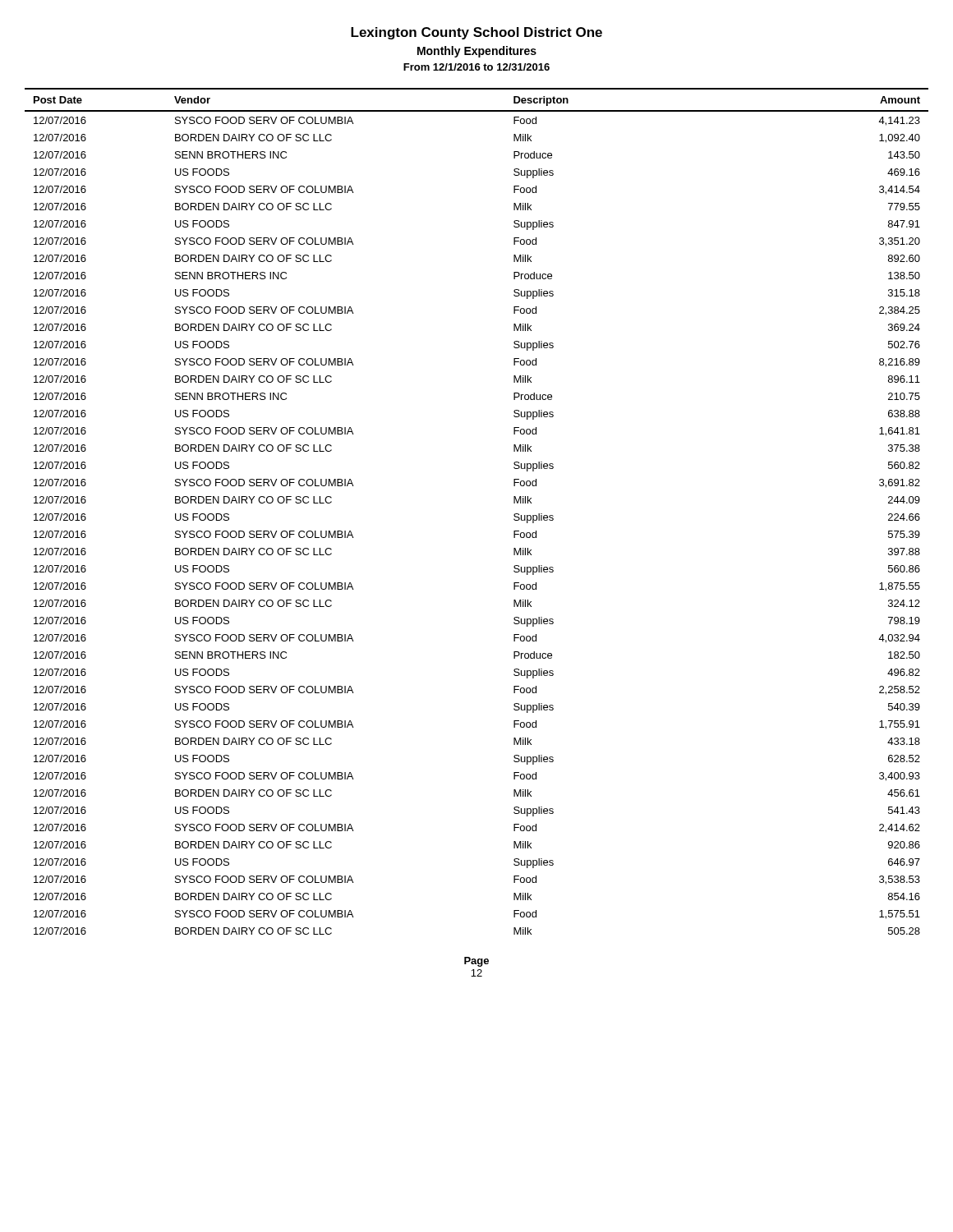This screenshot has width=953, height=1232.
Task: Select the text block starting "Lexington County School District One"
Action: 476,32
